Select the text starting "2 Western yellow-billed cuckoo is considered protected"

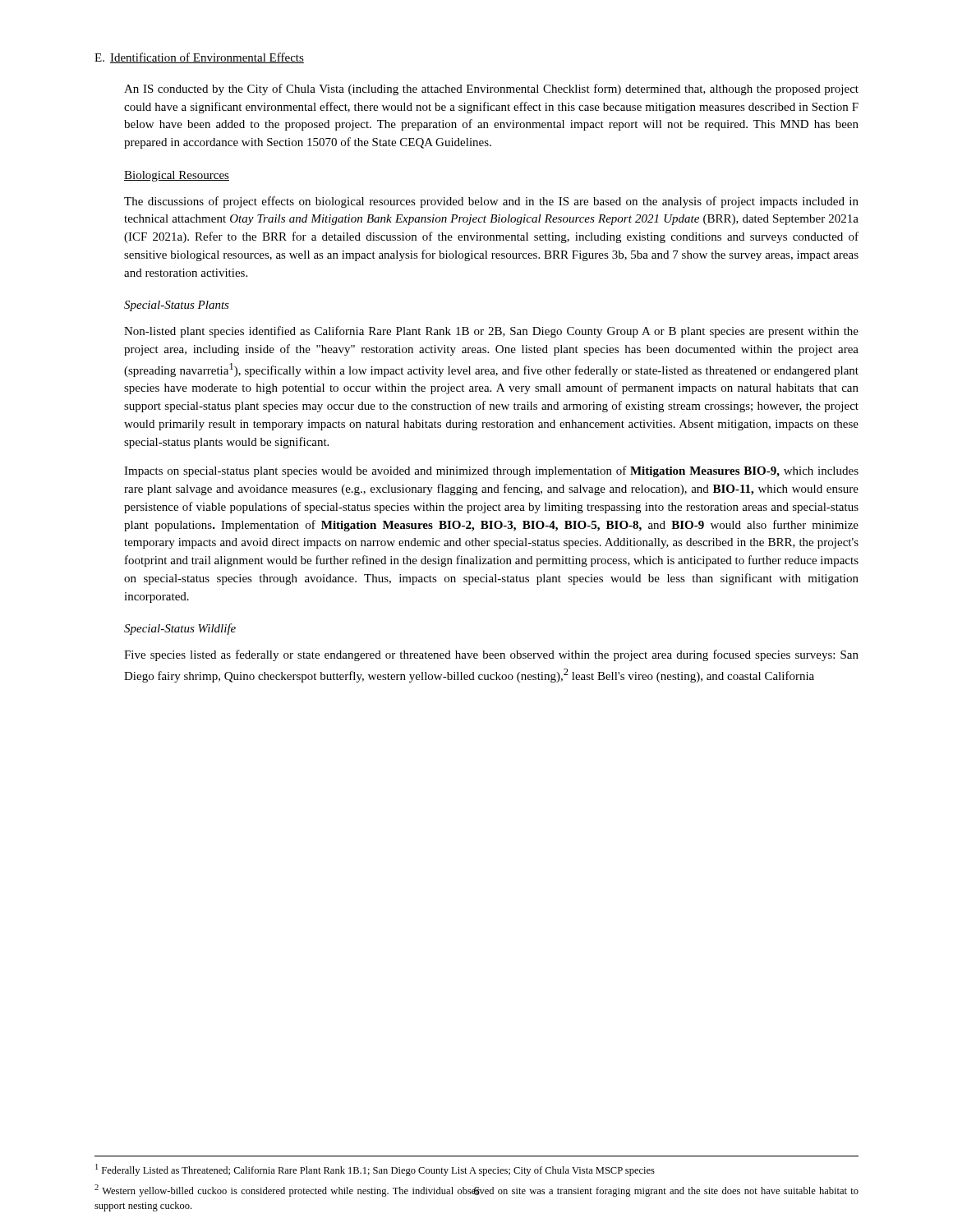(476, 1197)
